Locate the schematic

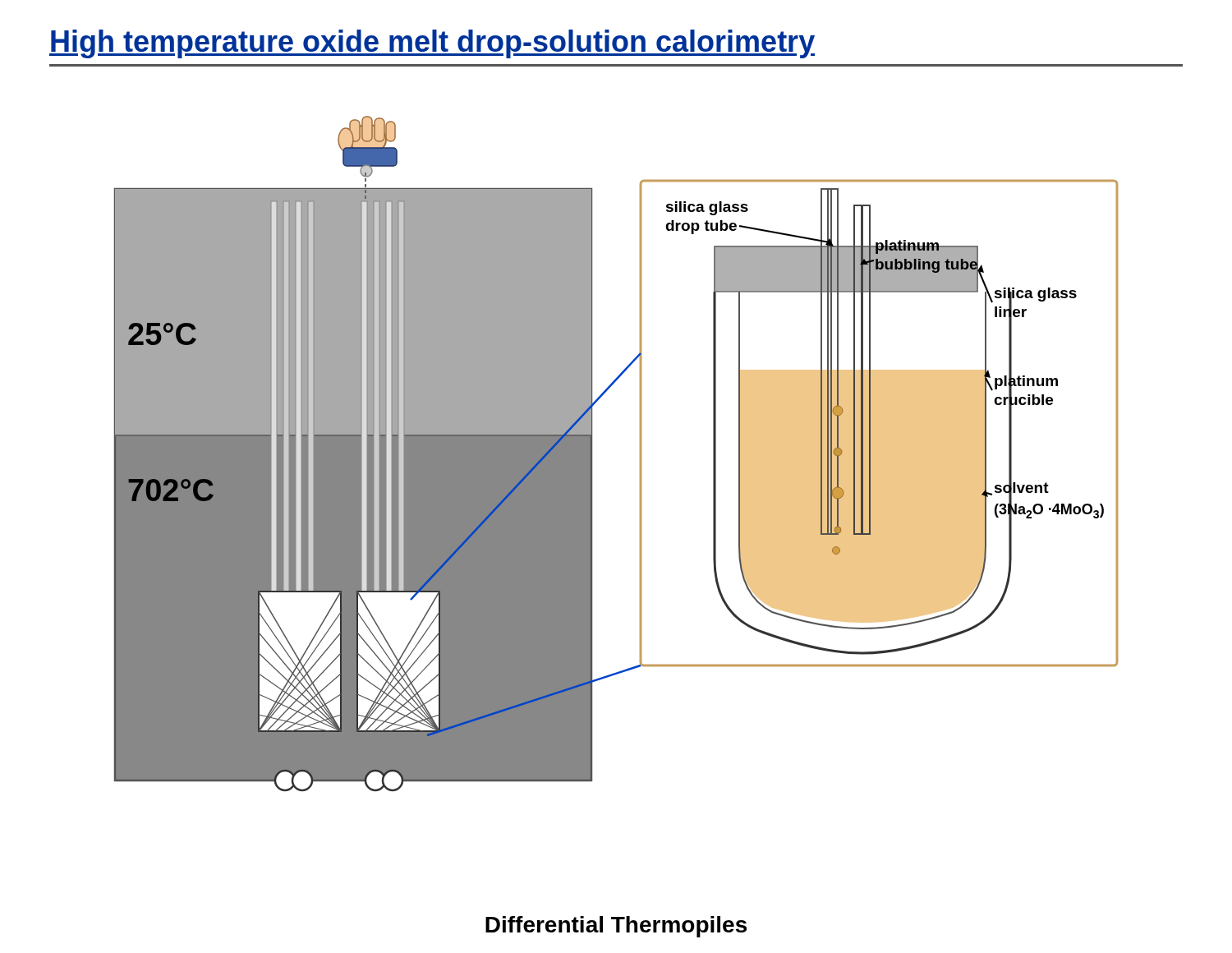616,489
